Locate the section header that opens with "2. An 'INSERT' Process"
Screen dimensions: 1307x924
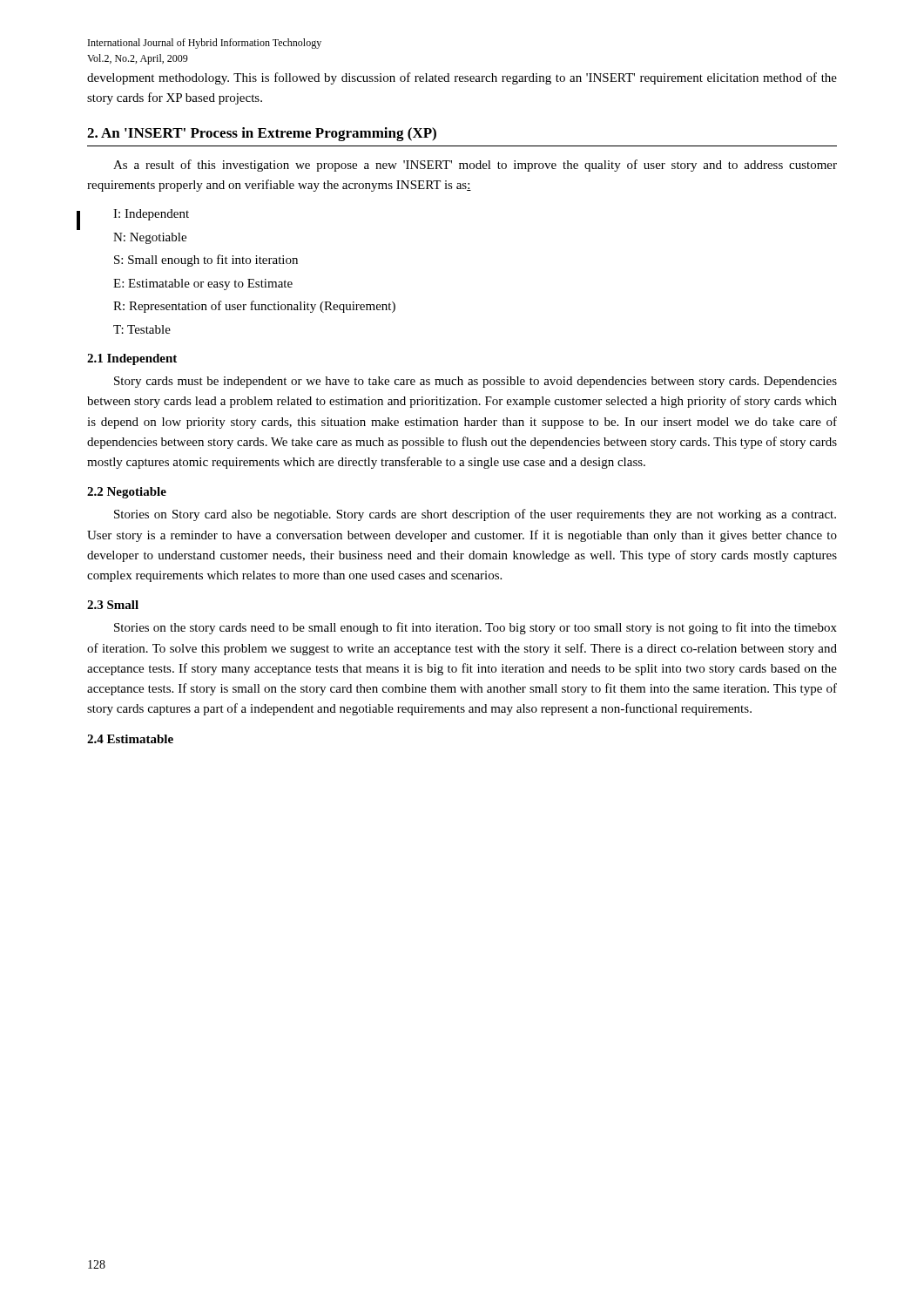(462, 135)
